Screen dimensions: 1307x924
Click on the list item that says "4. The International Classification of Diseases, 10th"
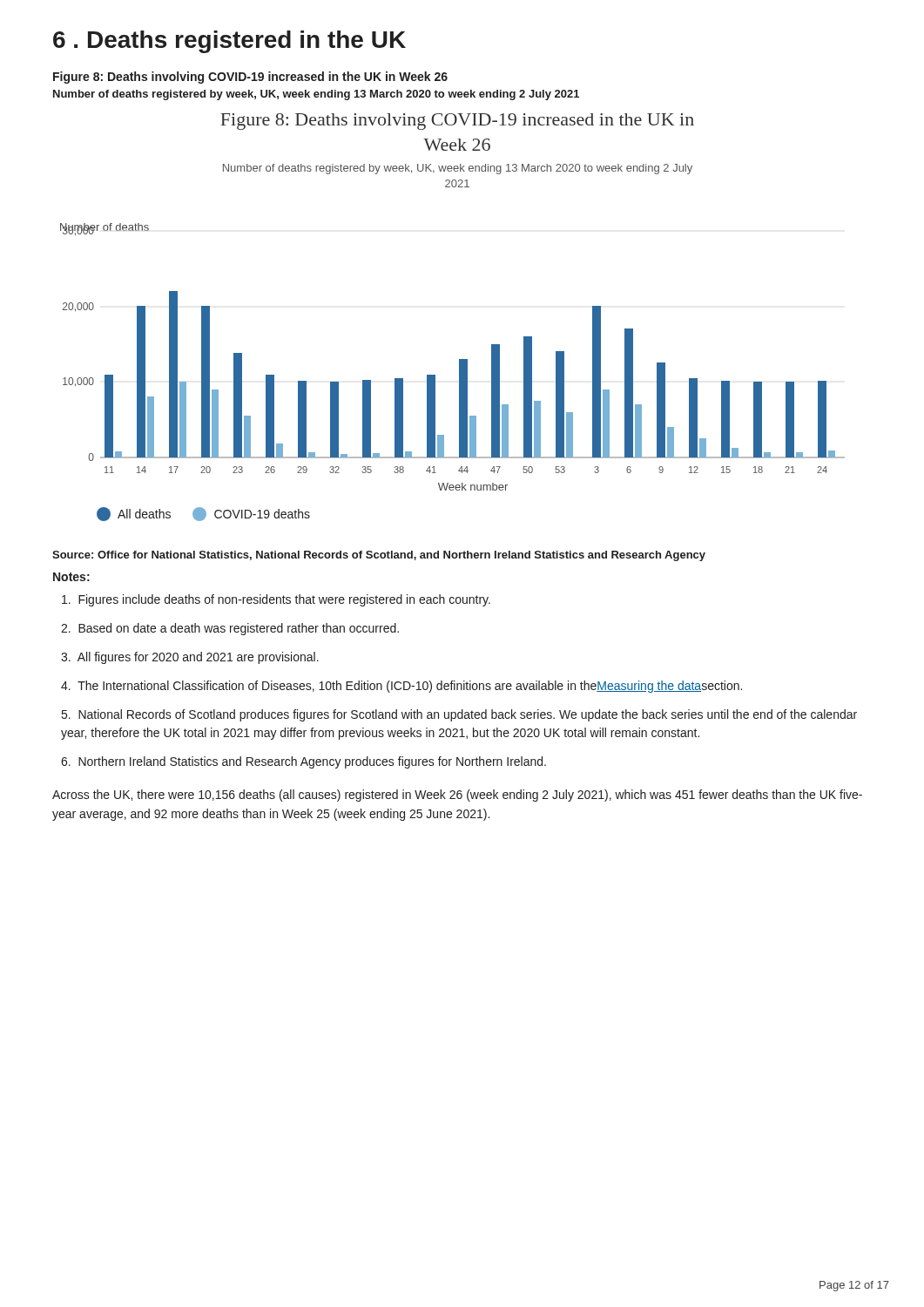(x=462, y=686)
